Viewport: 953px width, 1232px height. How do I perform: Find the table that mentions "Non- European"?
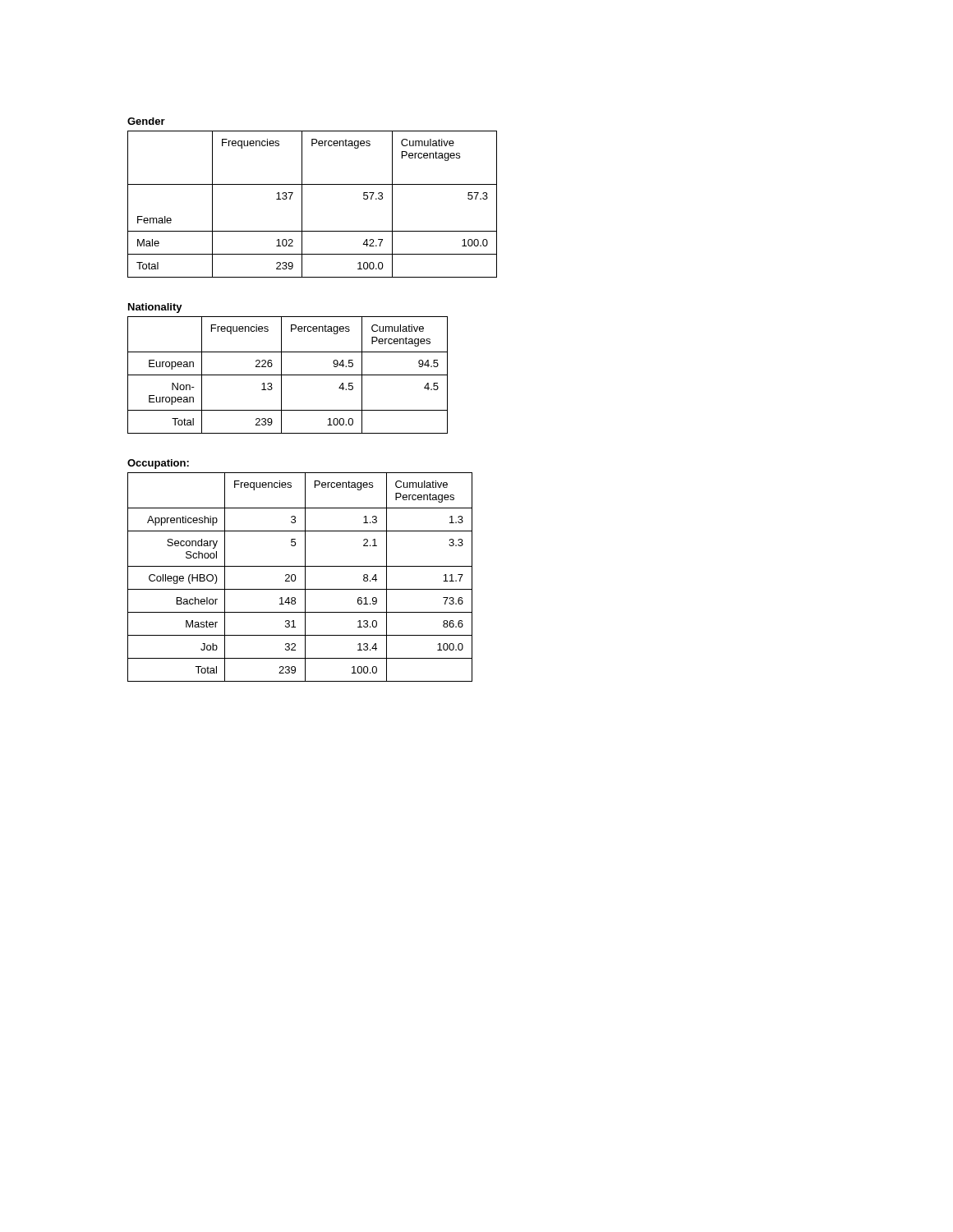366,375
